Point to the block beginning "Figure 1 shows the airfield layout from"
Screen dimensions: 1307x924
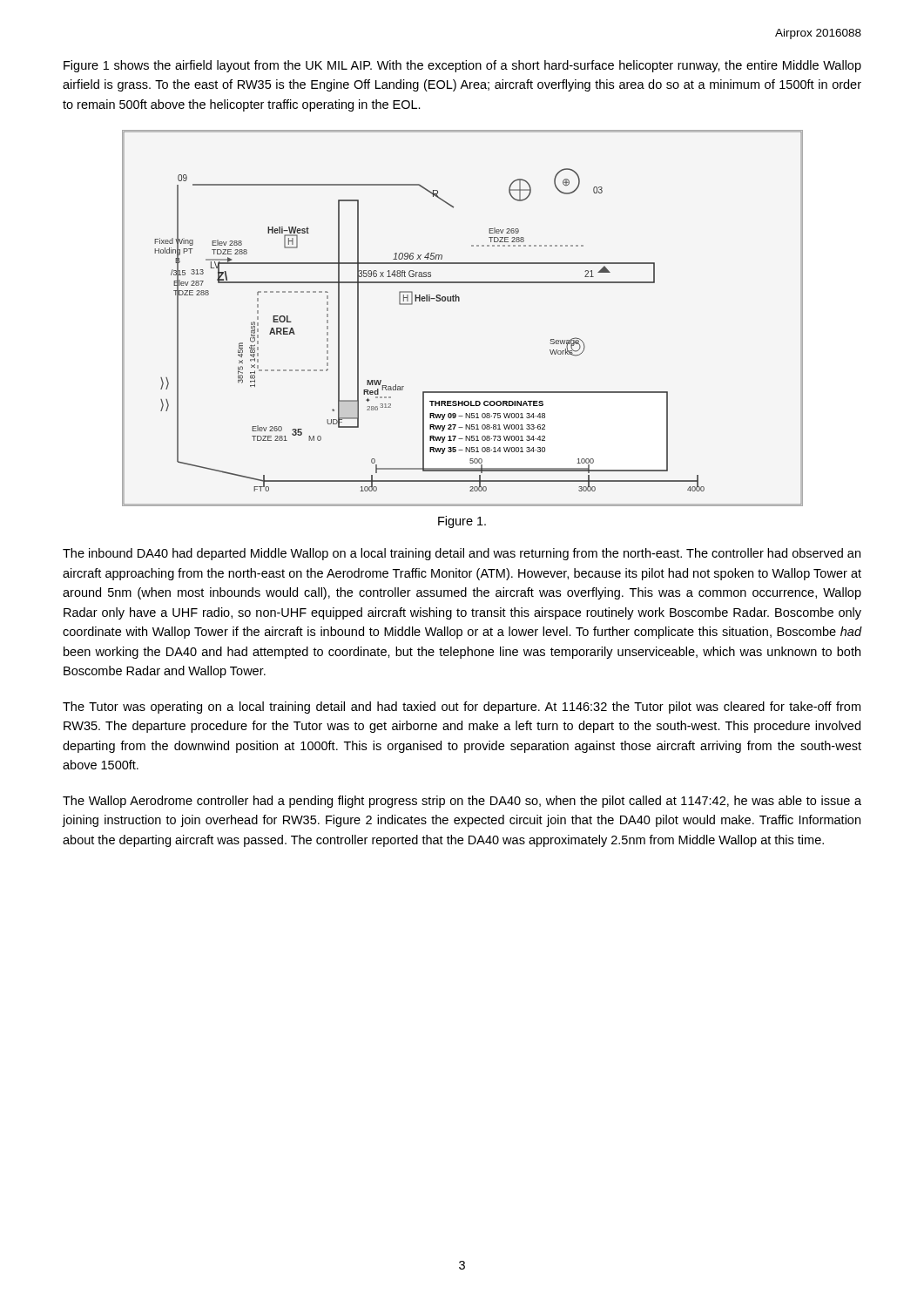pyautogui.click(x=462, y=85)
